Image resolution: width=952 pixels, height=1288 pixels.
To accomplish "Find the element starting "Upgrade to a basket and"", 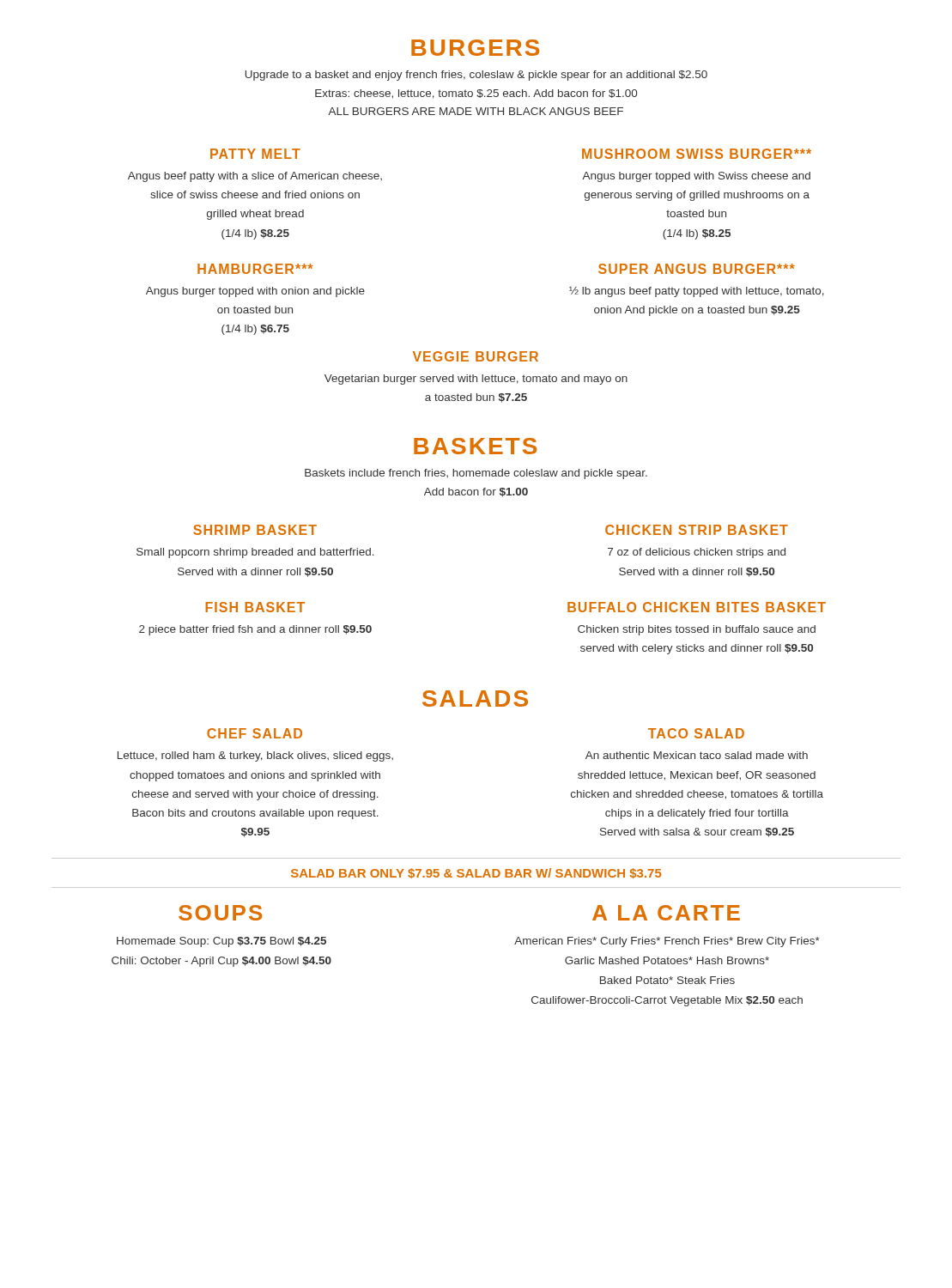I will pos(476,93).
